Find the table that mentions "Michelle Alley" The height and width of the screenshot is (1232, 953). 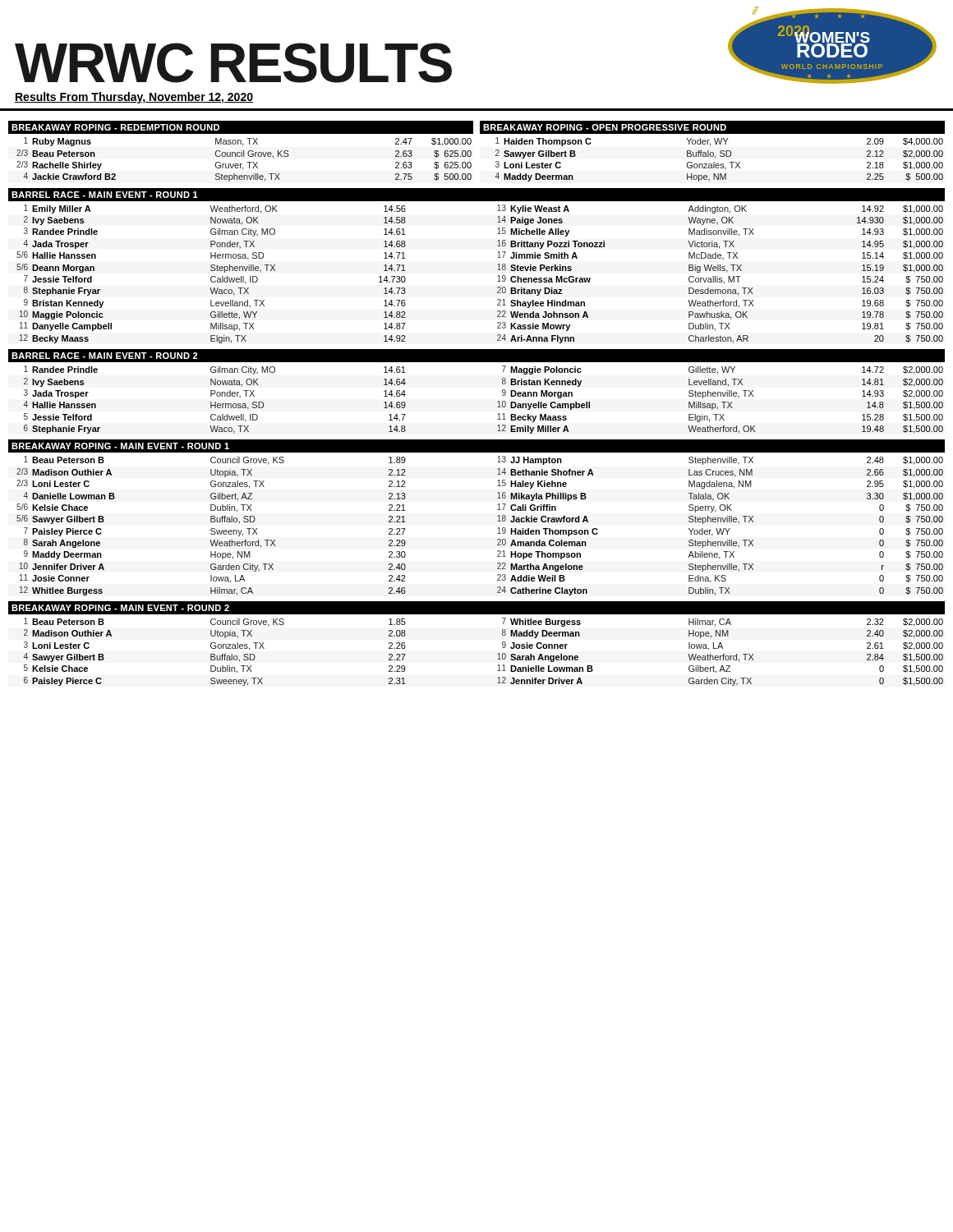click(476, 273)
